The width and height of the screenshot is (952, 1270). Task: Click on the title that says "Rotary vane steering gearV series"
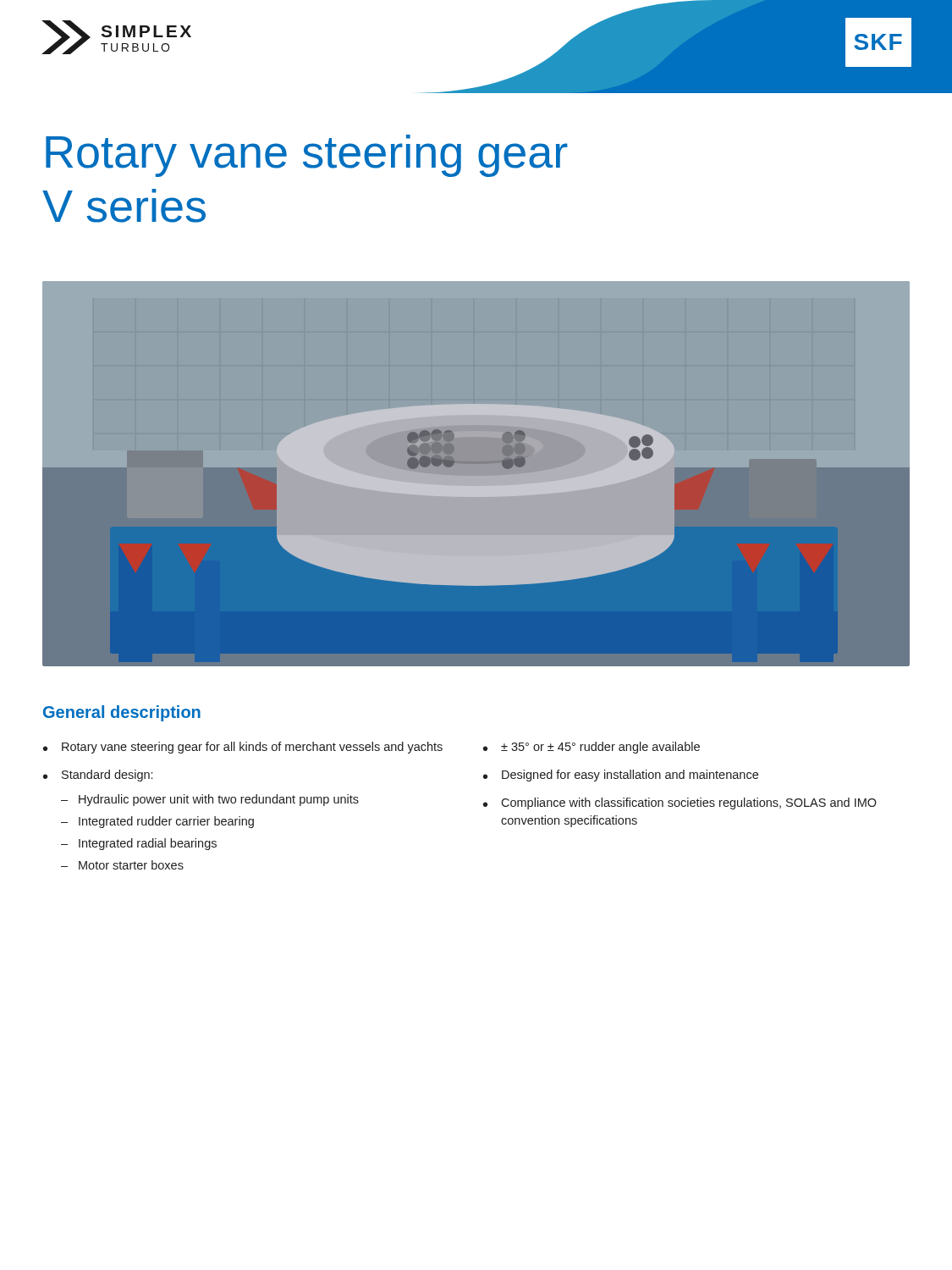[355, 179]
